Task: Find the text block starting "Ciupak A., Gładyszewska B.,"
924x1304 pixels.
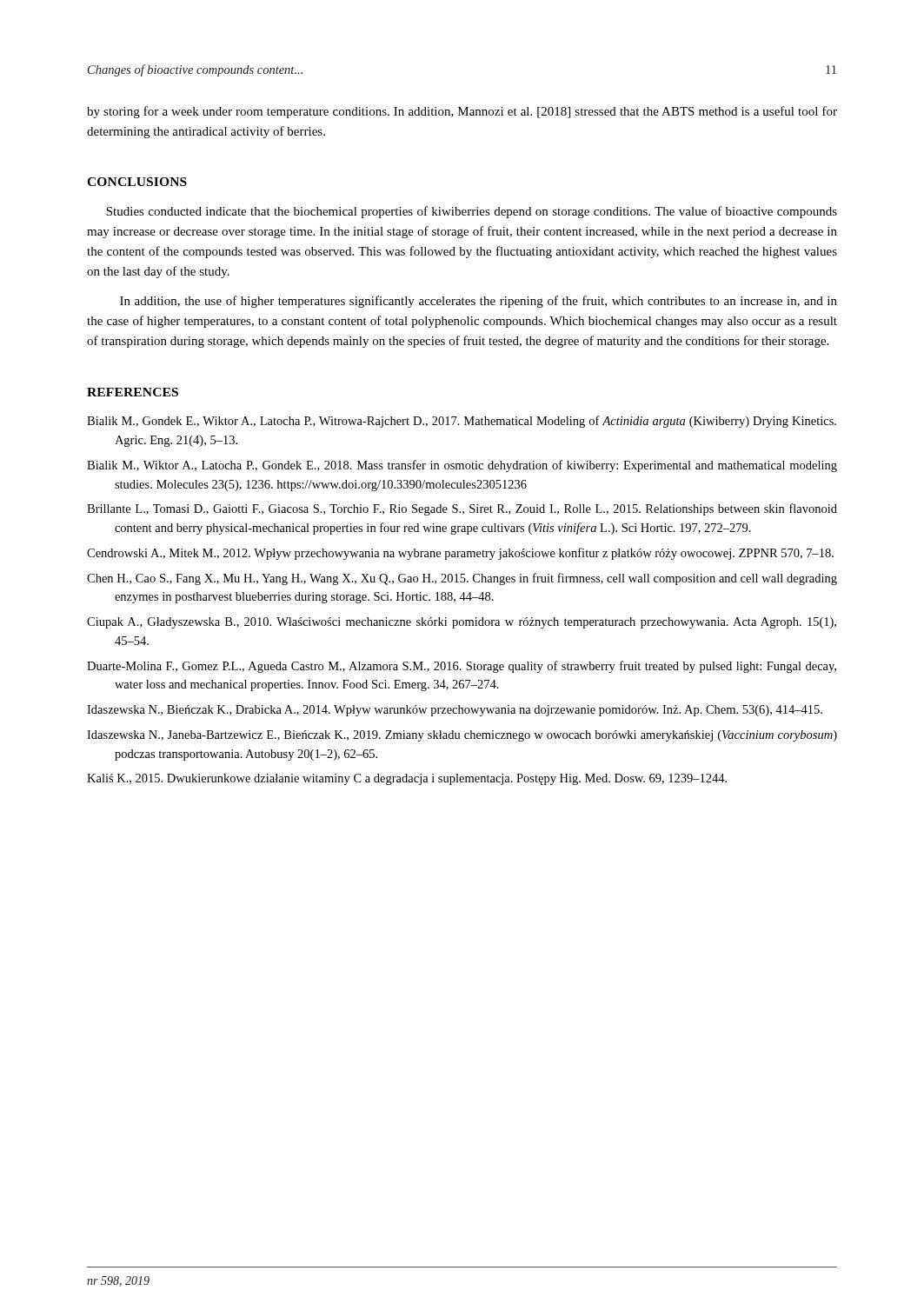Action: point(462,631)
